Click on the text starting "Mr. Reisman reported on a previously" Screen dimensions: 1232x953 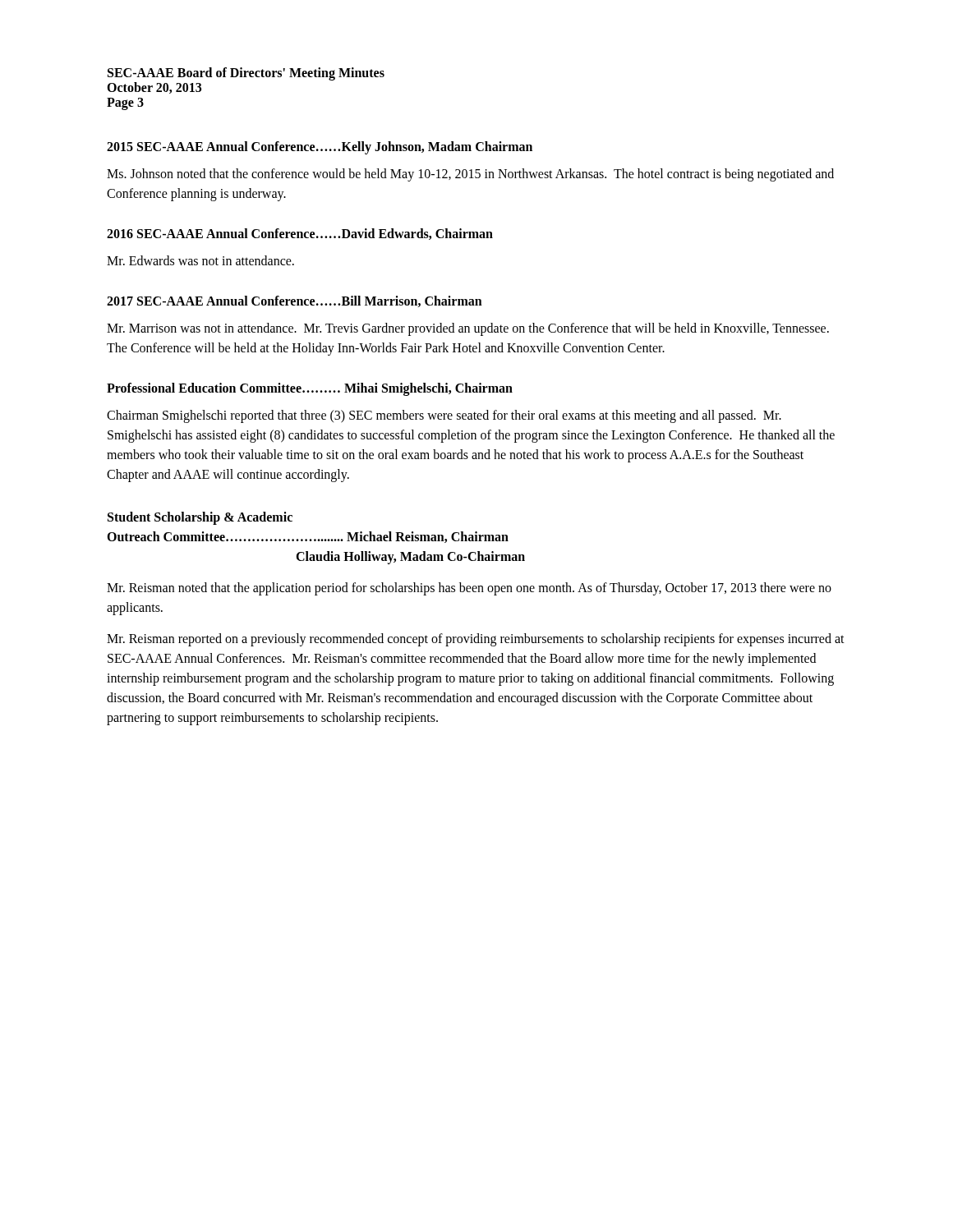point(475,678)
